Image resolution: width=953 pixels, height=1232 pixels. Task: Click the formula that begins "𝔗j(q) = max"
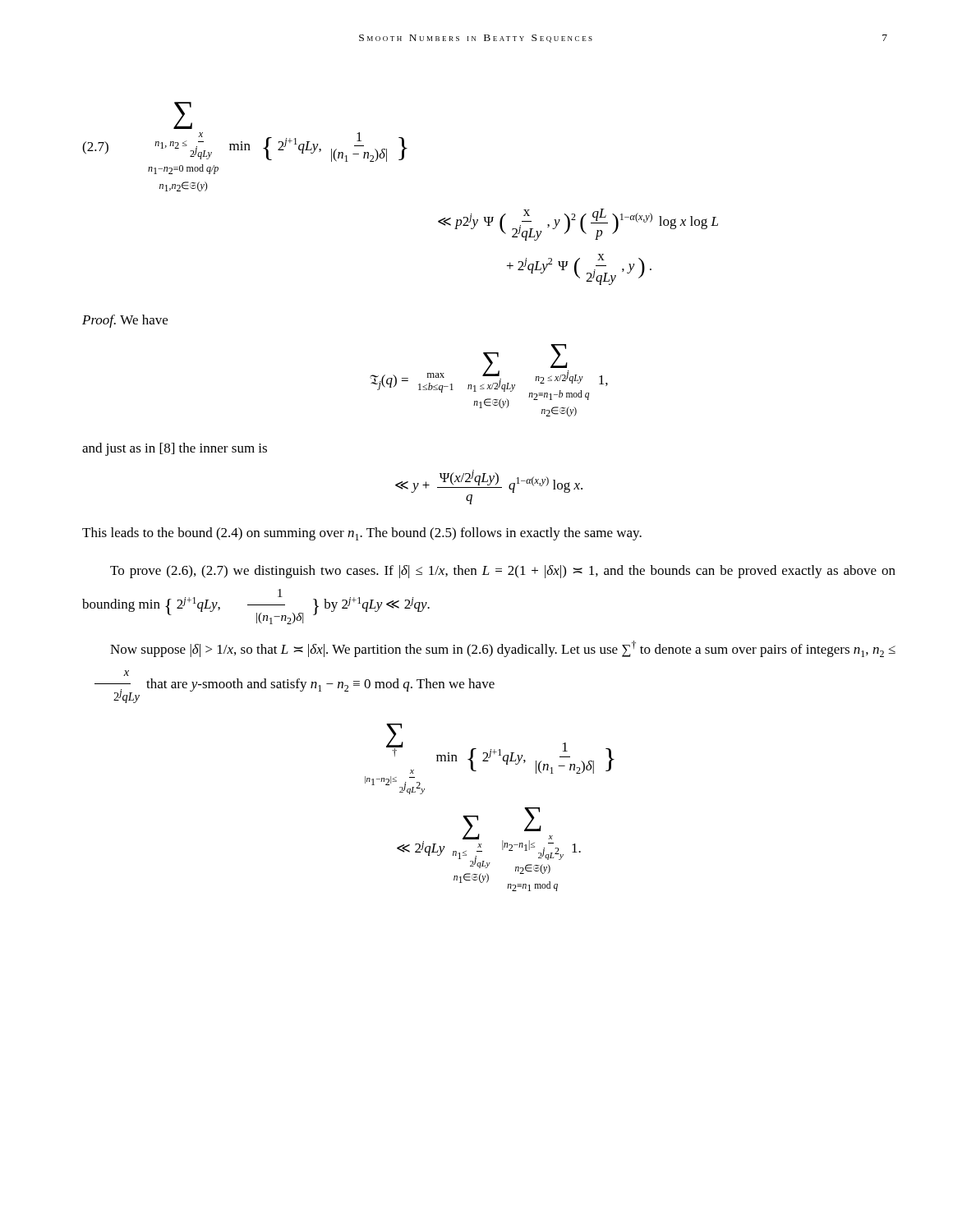(x=489, y=381)
